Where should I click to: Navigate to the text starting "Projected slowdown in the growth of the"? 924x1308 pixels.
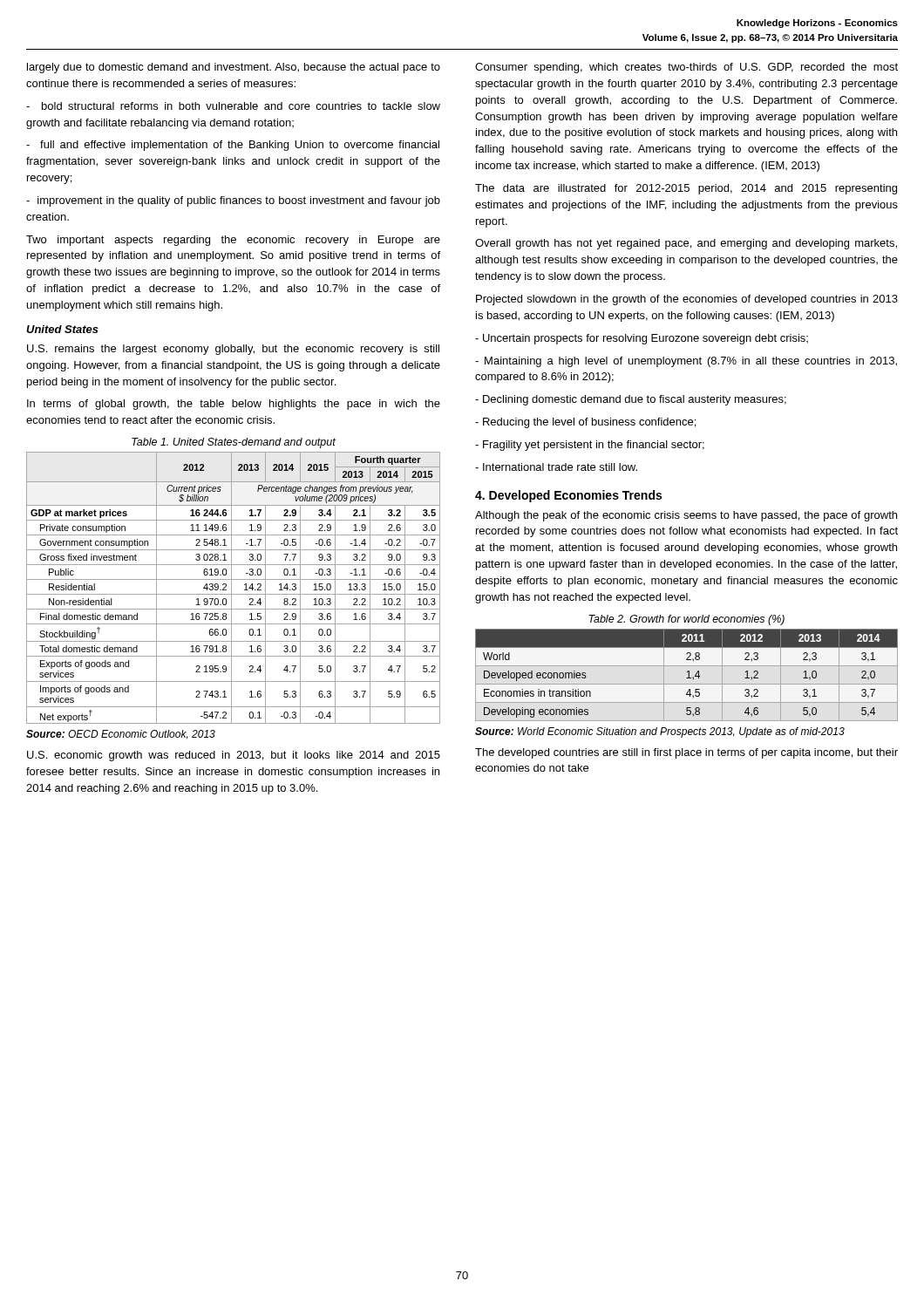click(x=686, y=308)
